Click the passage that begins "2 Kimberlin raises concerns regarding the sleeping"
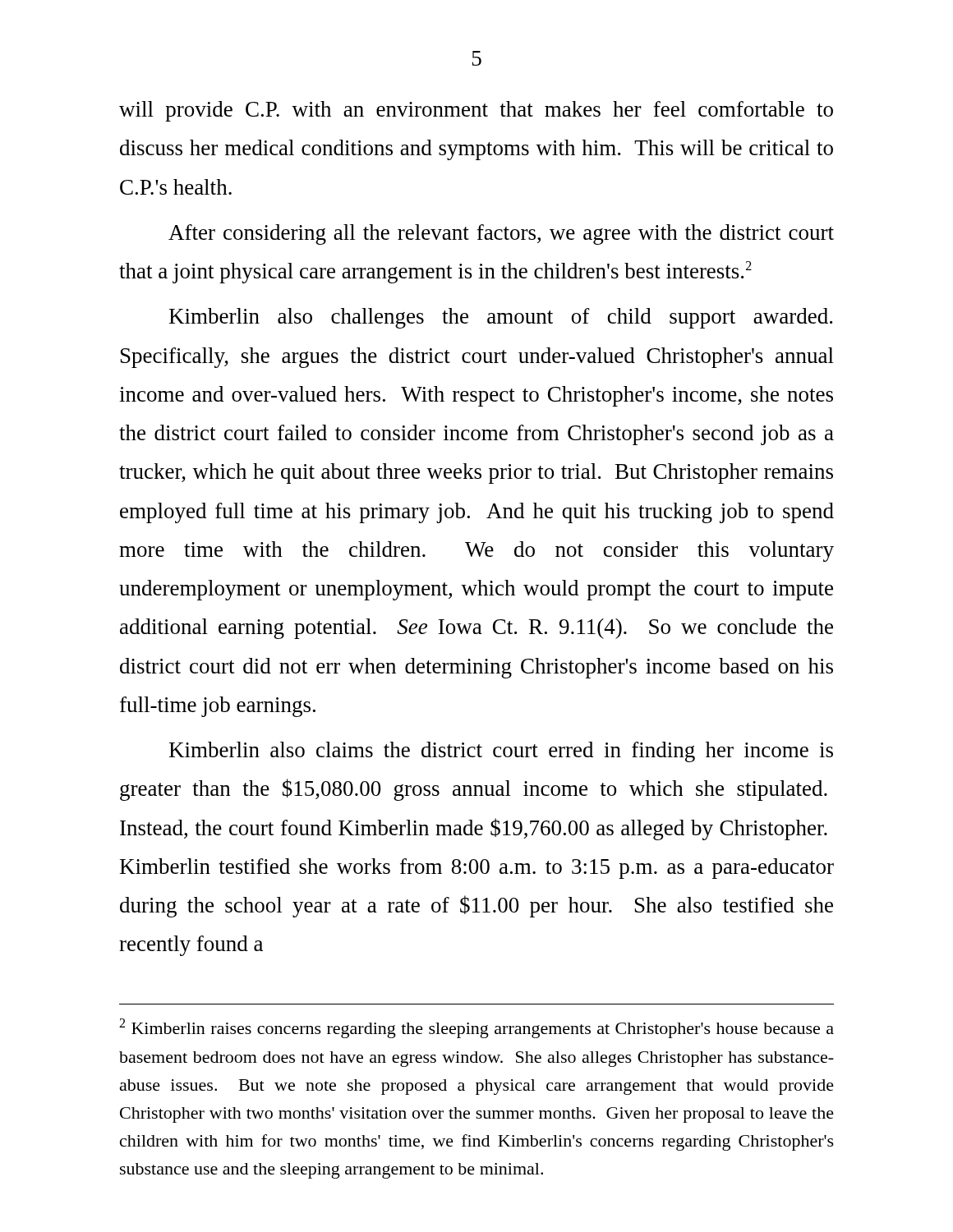This screenshot has height=1232, width=953. [476, 1097]
